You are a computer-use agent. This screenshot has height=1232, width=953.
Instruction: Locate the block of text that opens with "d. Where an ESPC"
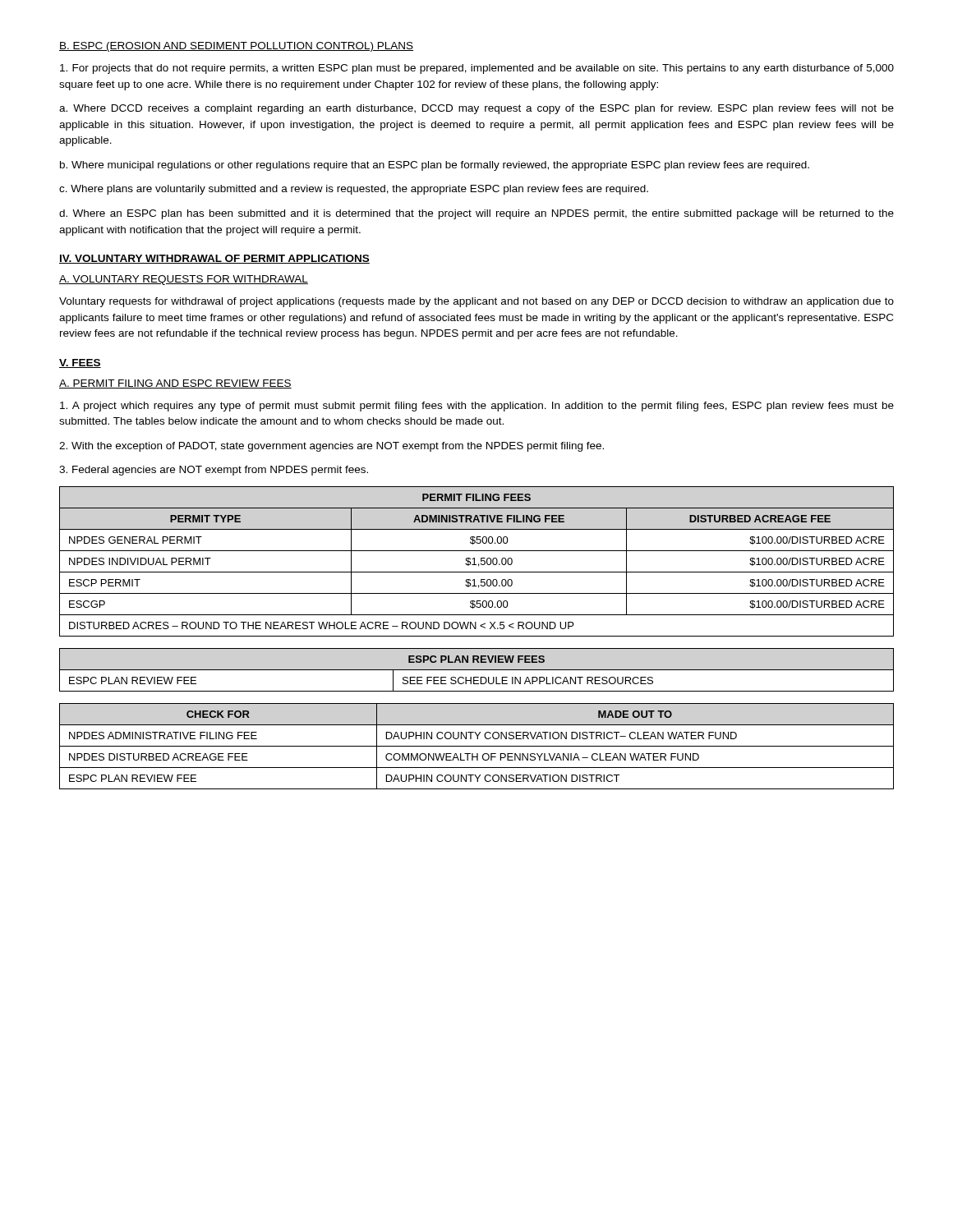coord(476,221)
